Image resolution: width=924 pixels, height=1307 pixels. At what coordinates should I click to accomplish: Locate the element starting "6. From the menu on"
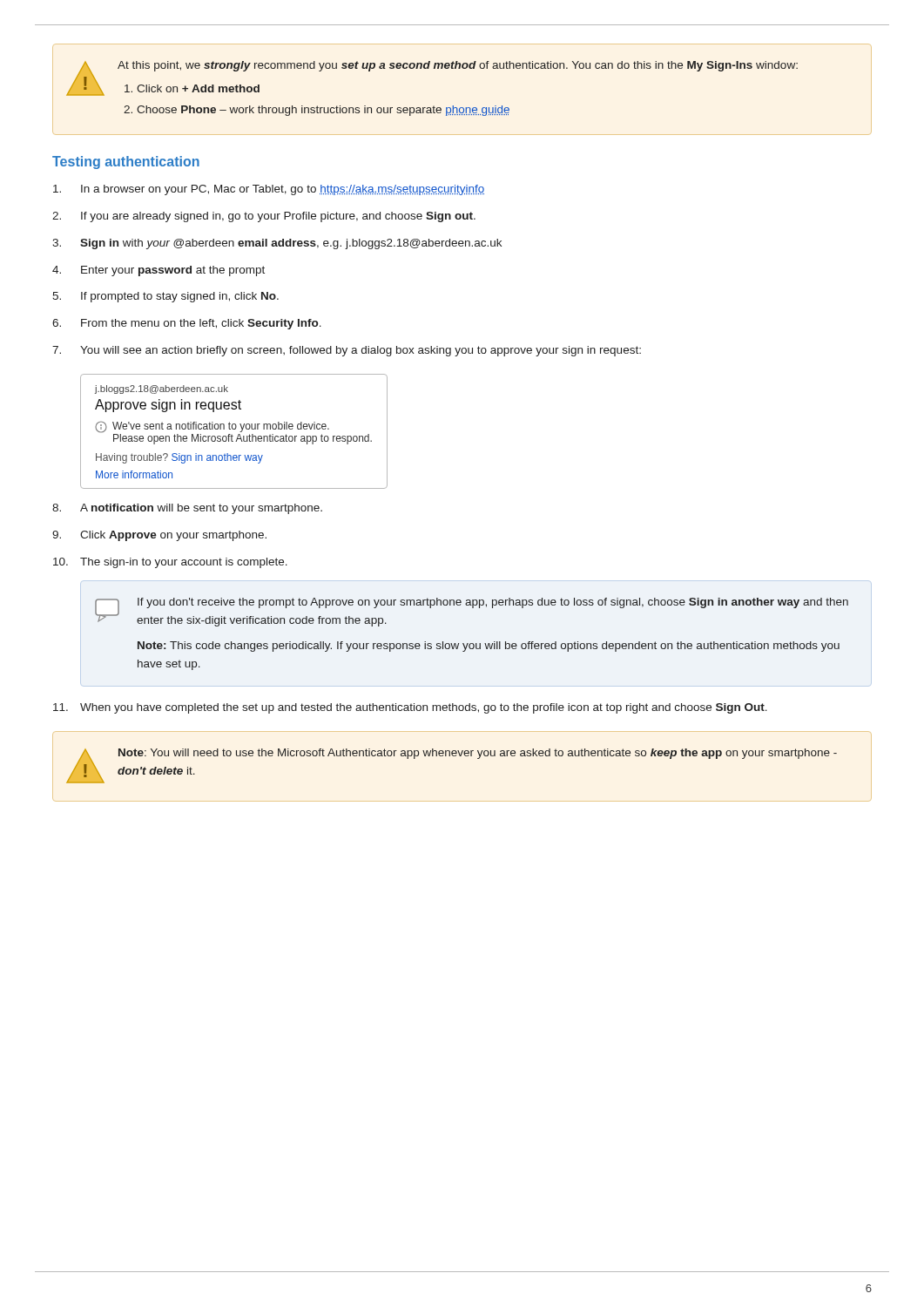click(187, 324)
